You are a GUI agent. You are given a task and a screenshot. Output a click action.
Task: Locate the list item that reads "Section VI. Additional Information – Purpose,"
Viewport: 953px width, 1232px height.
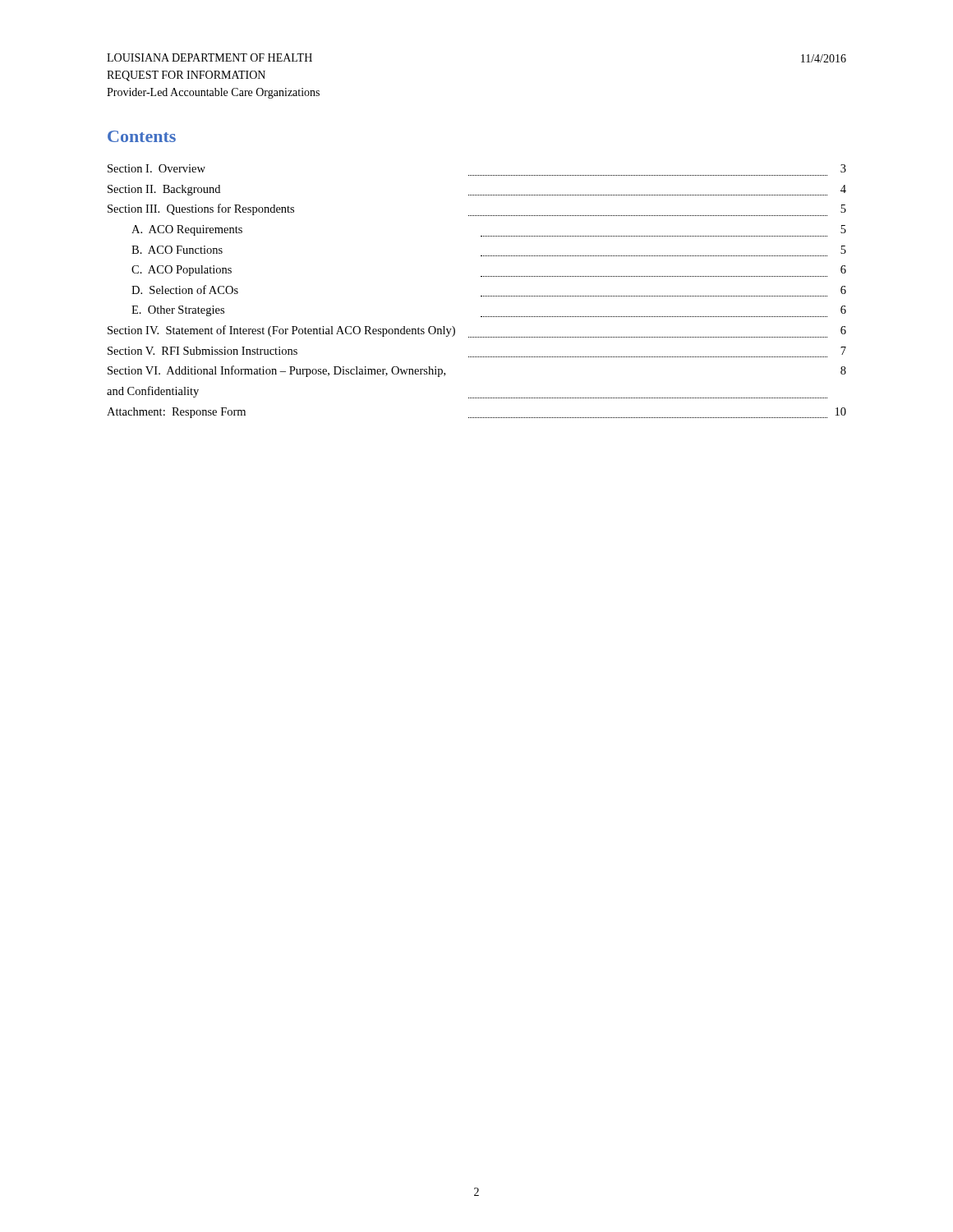[271, 371]
